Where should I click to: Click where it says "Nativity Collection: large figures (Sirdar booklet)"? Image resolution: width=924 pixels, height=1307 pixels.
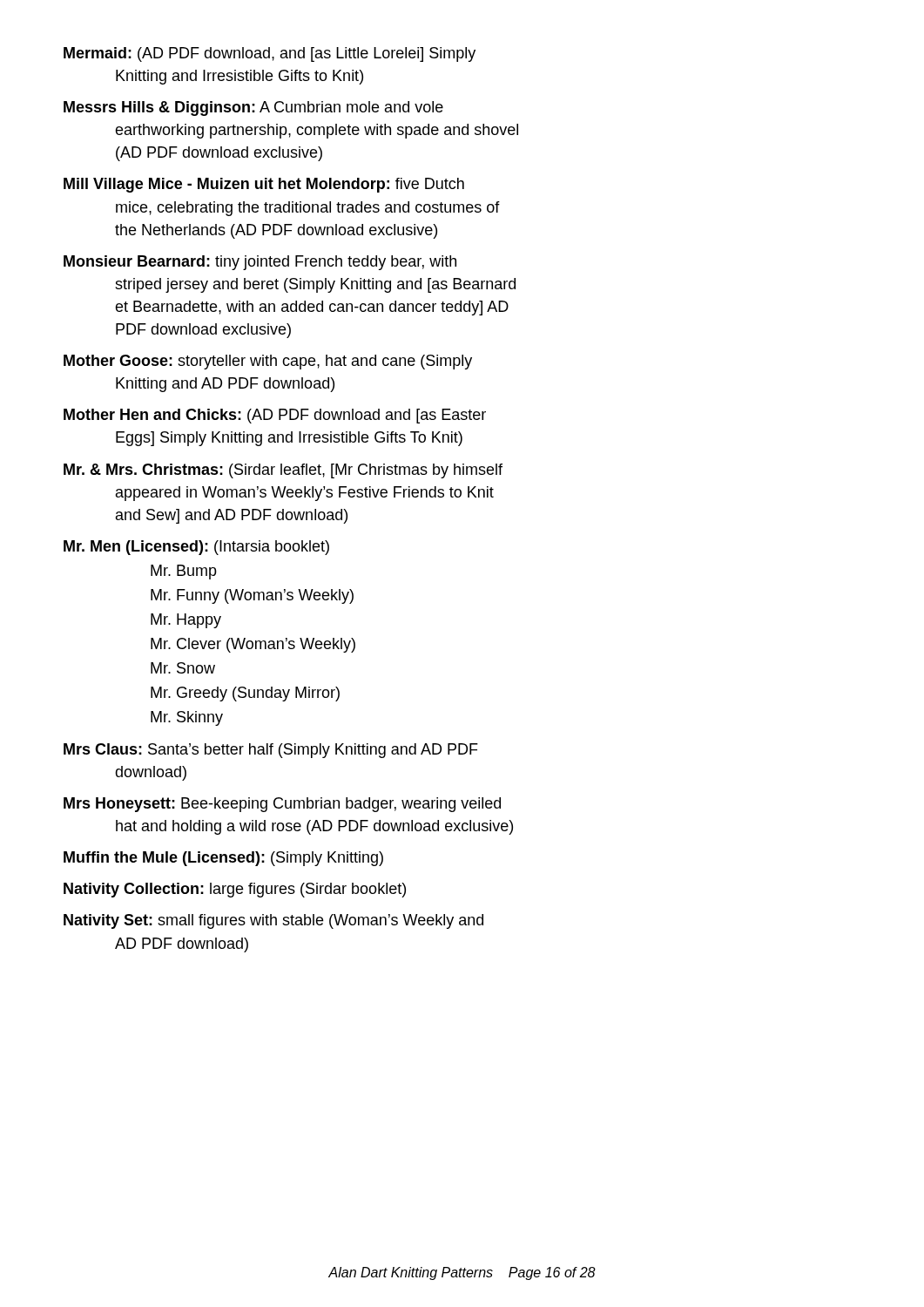tap(235, 889)
